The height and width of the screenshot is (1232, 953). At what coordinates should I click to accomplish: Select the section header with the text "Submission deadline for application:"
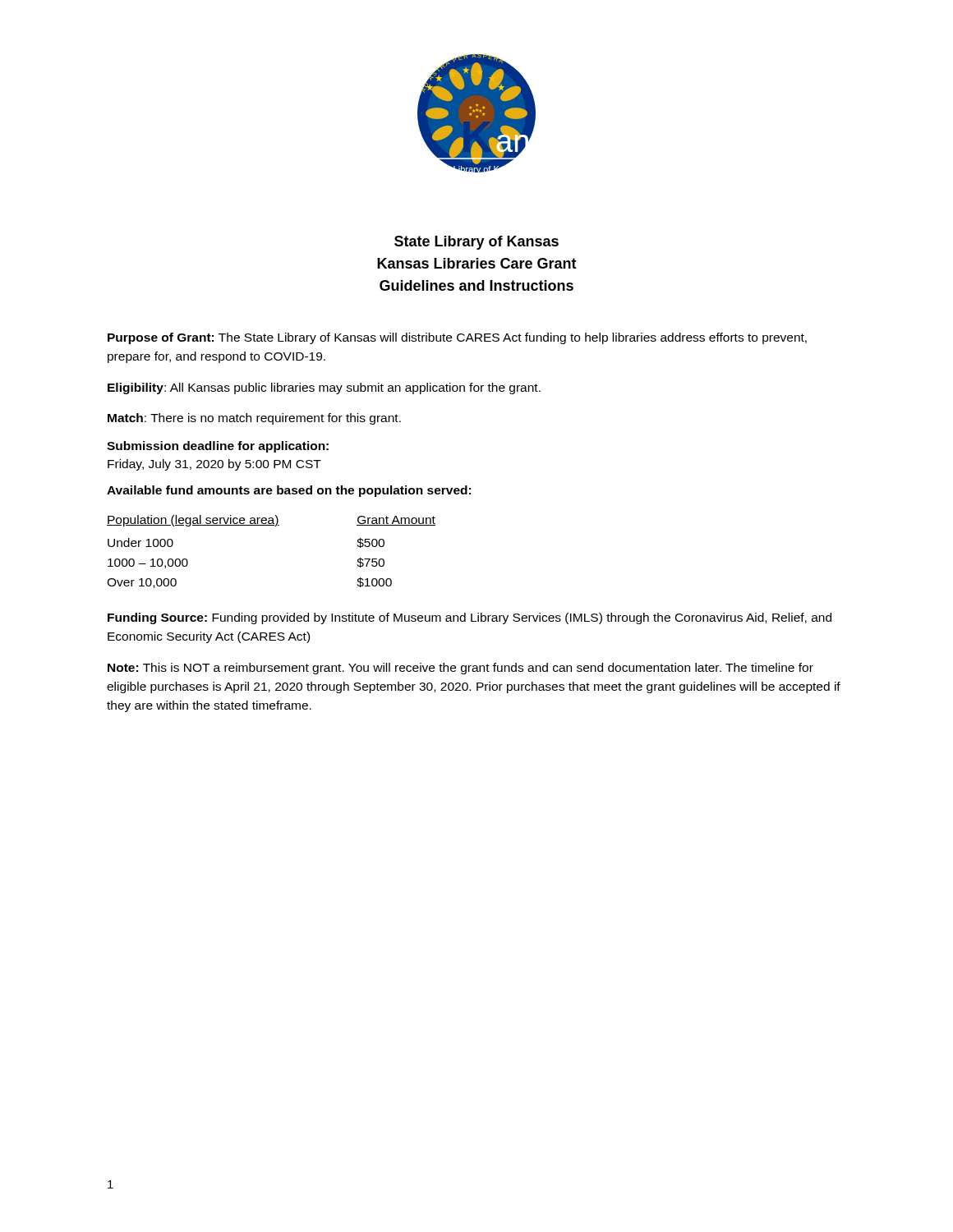pos(218,446)
